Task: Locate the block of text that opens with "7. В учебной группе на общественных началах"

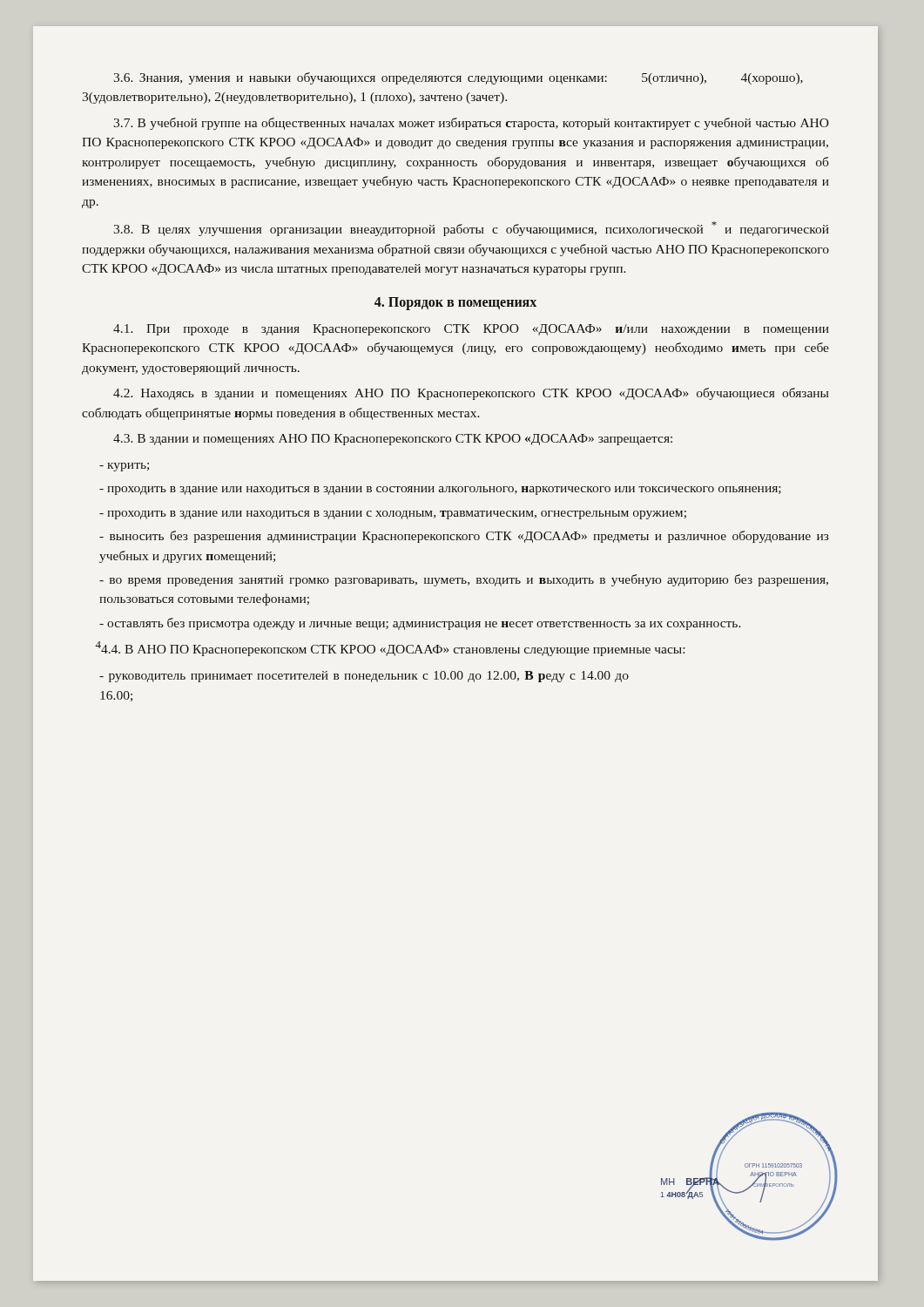Action: 455,162
